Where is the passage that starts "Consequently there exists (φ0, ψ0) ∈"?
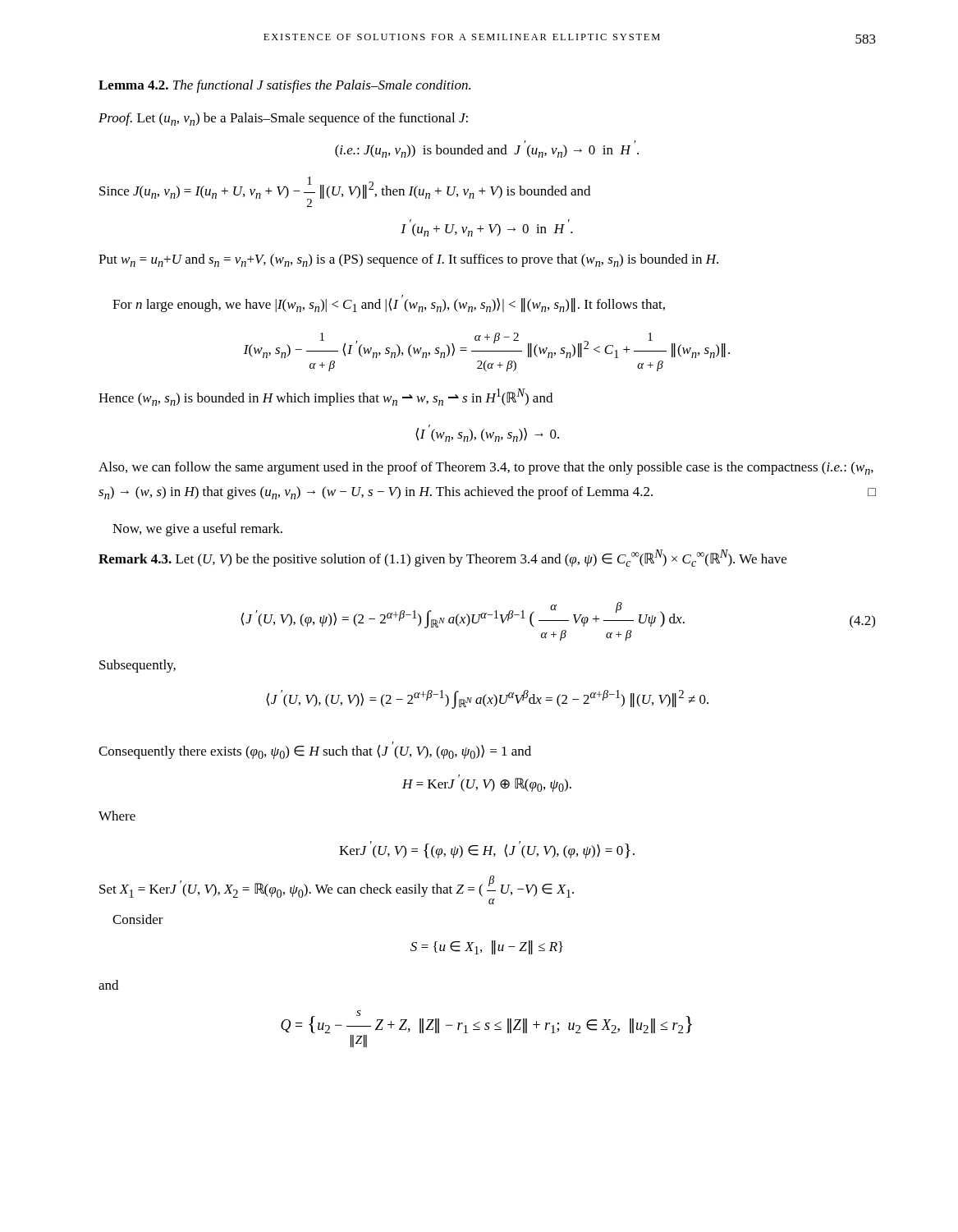This screenshot has width=958, height=1232. [x=315, y=750]
